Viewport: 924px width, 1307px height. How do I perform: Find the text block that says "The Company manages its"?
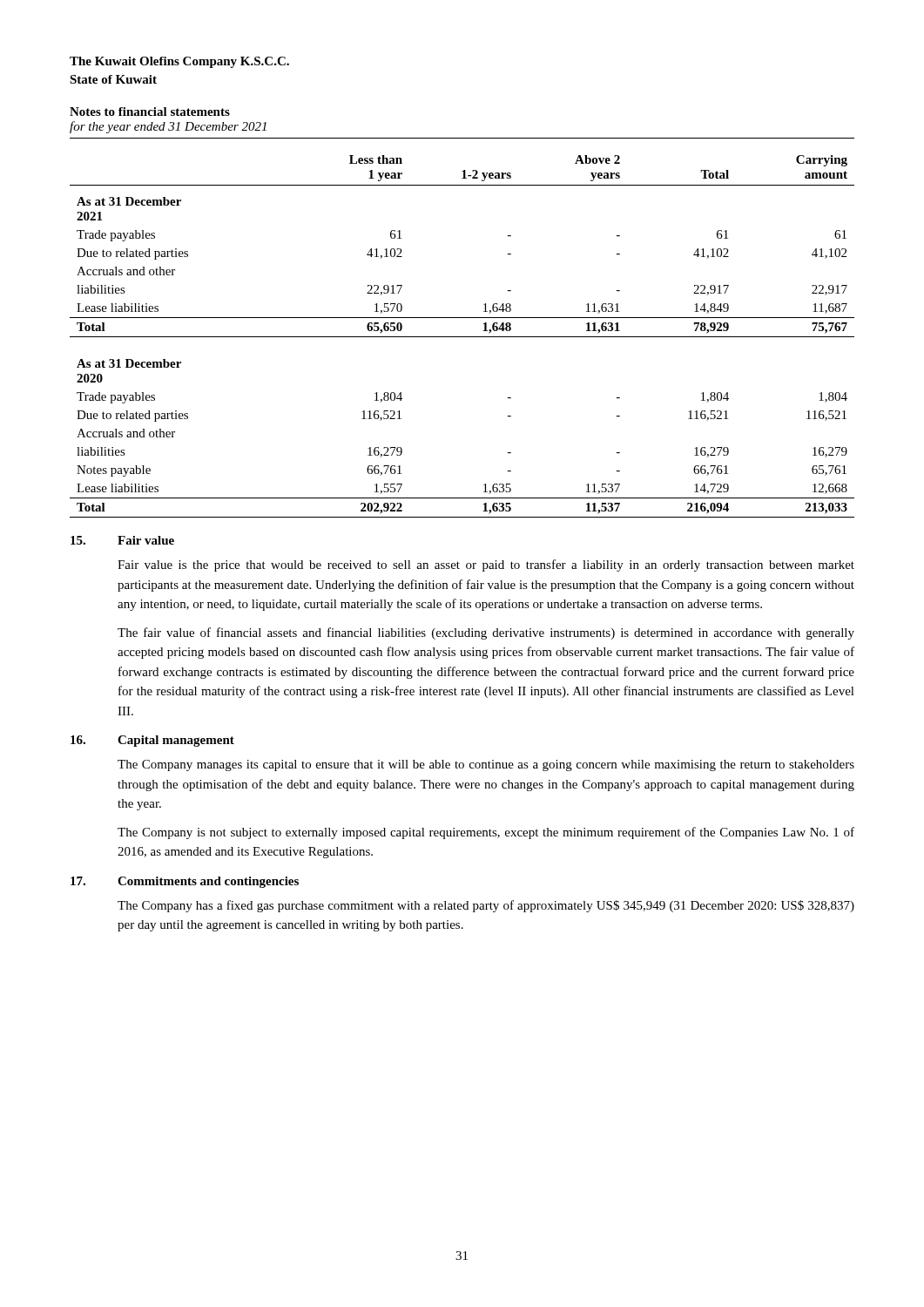coord(486,765)
